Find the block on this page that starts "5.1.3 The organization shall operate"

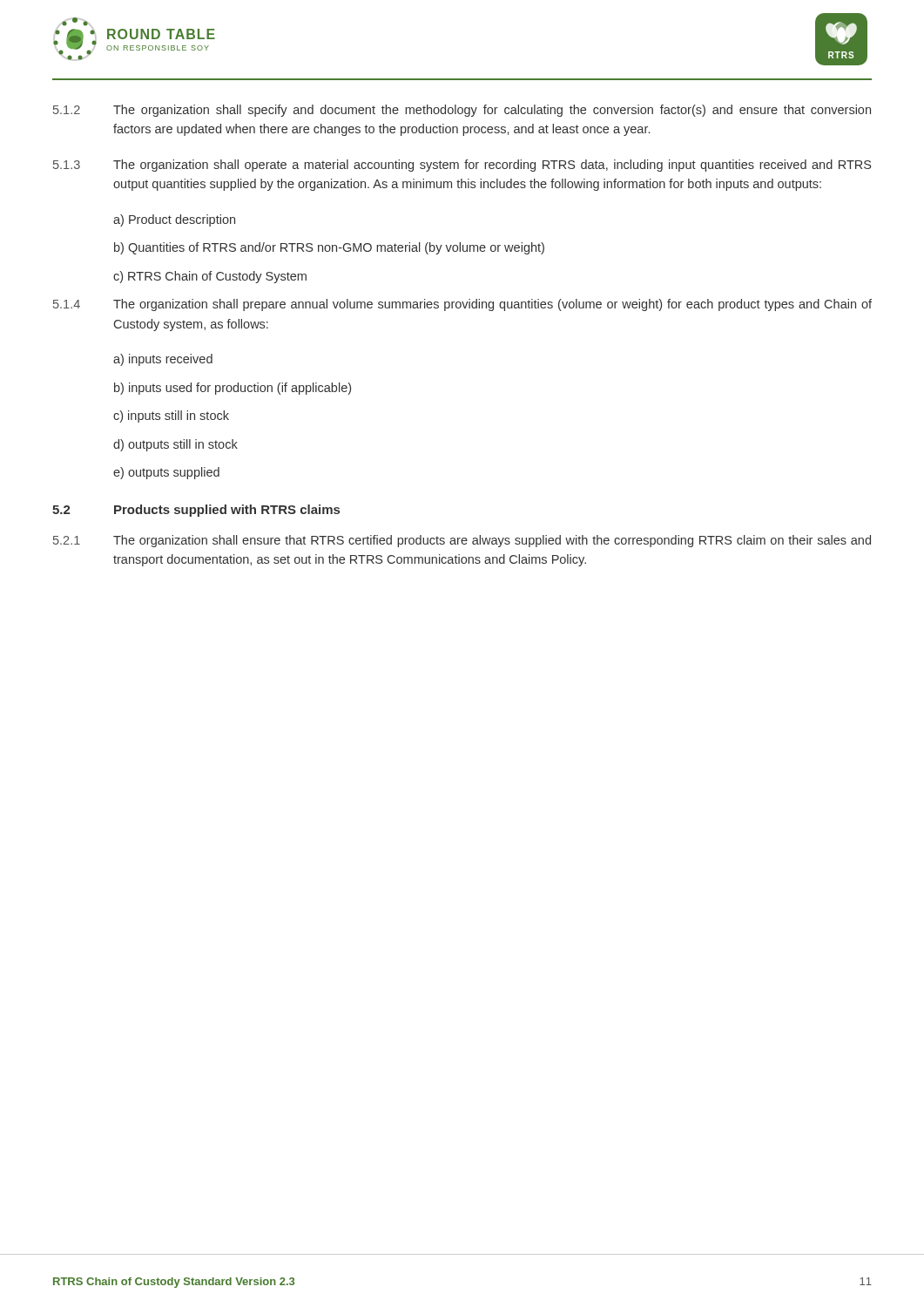(x=462, y=175)
